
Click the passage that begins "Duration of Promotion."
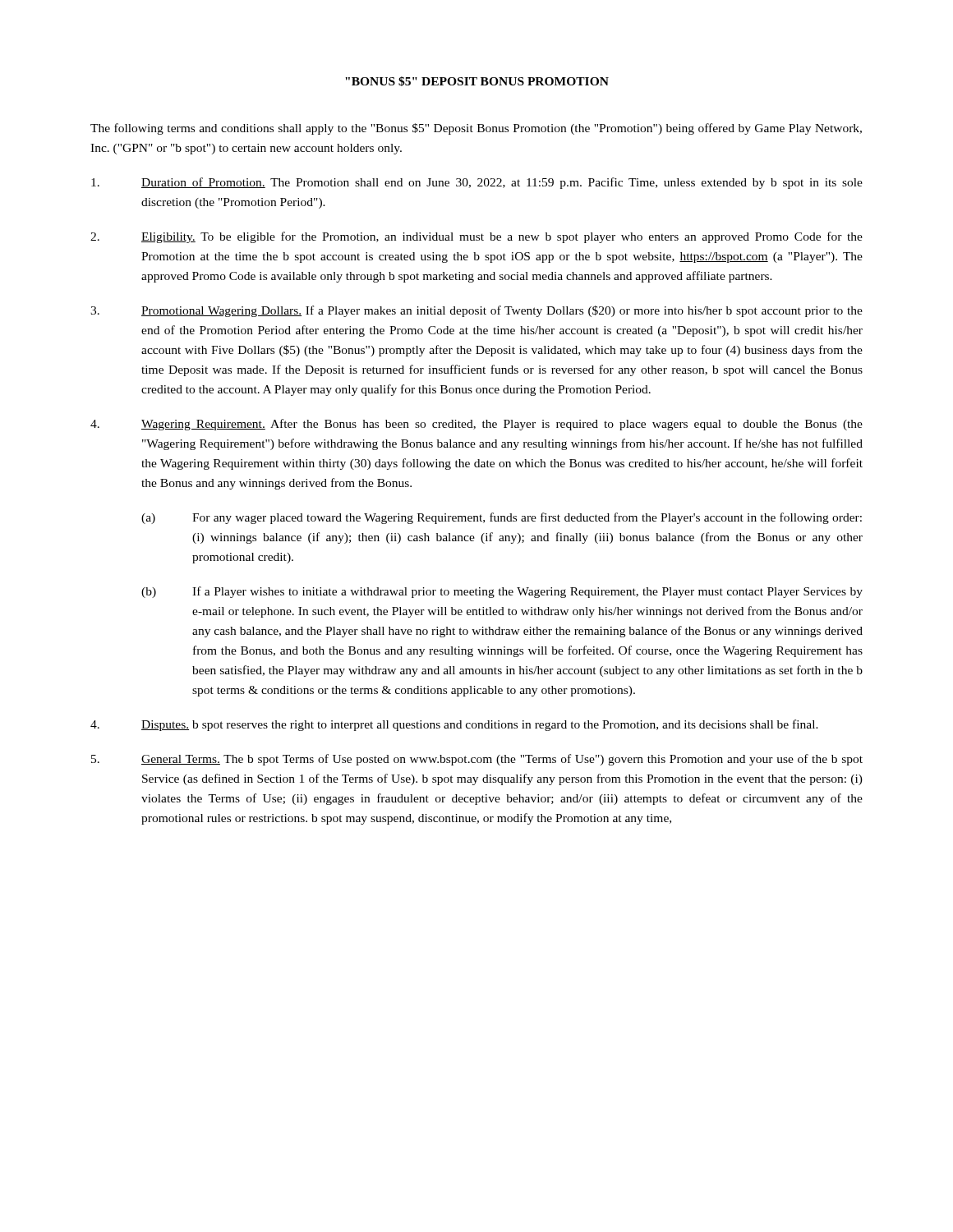click(x=476, y=192)
